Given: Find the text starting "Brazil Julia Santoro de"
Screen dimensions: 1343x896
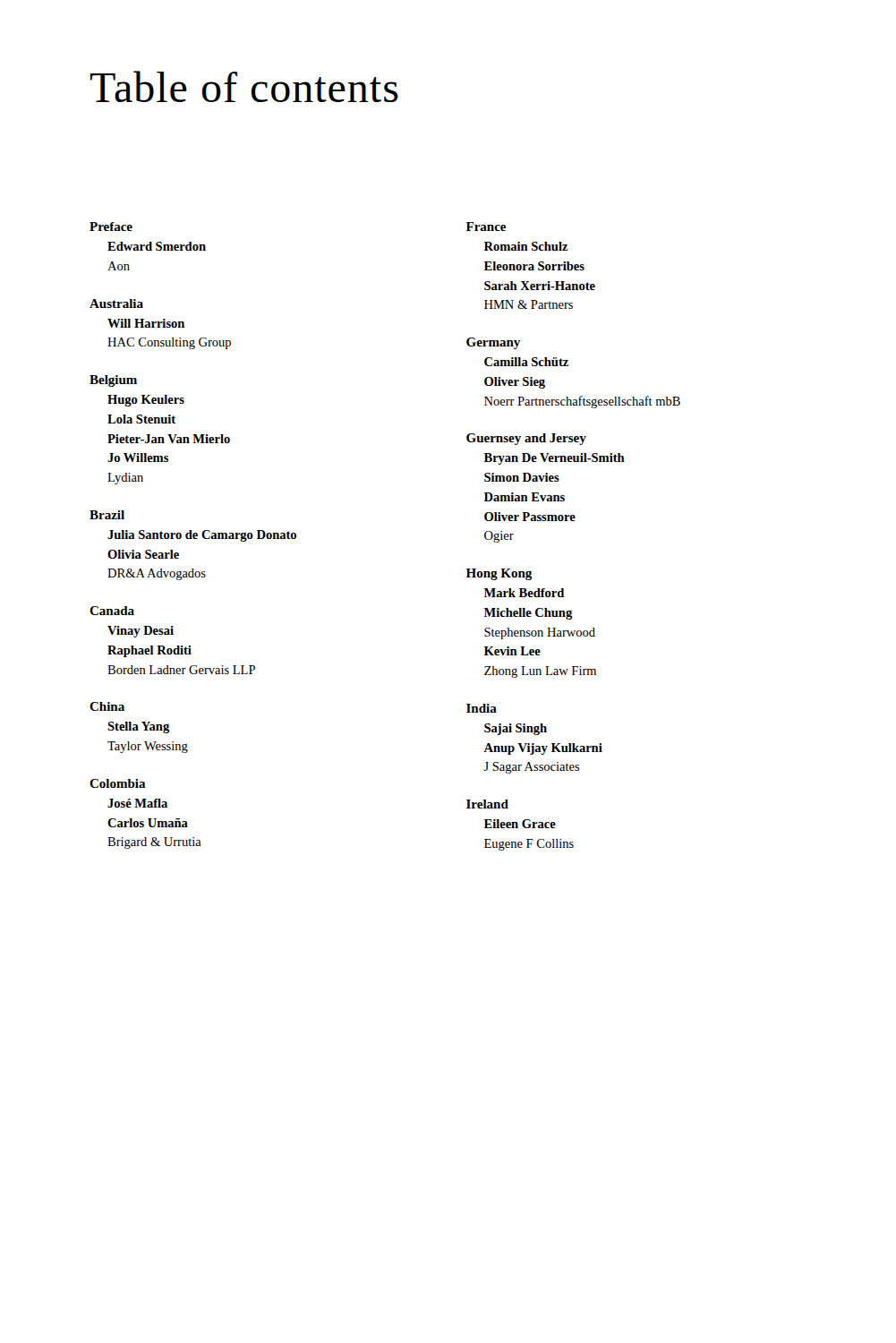Looking at the screenshot, I should coord(264,546).
